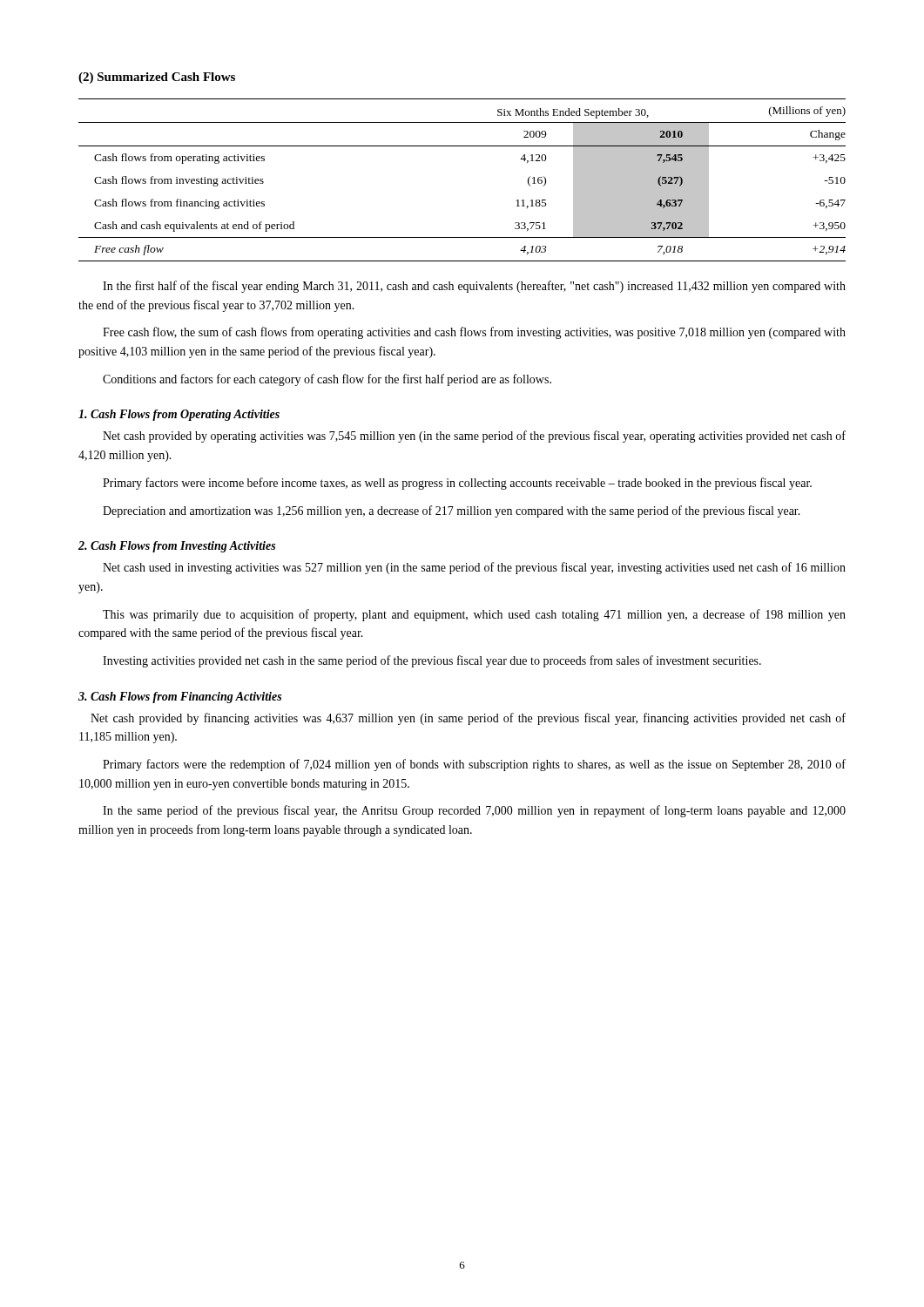Select the text starting "This was primarily due"

point(462,624)
